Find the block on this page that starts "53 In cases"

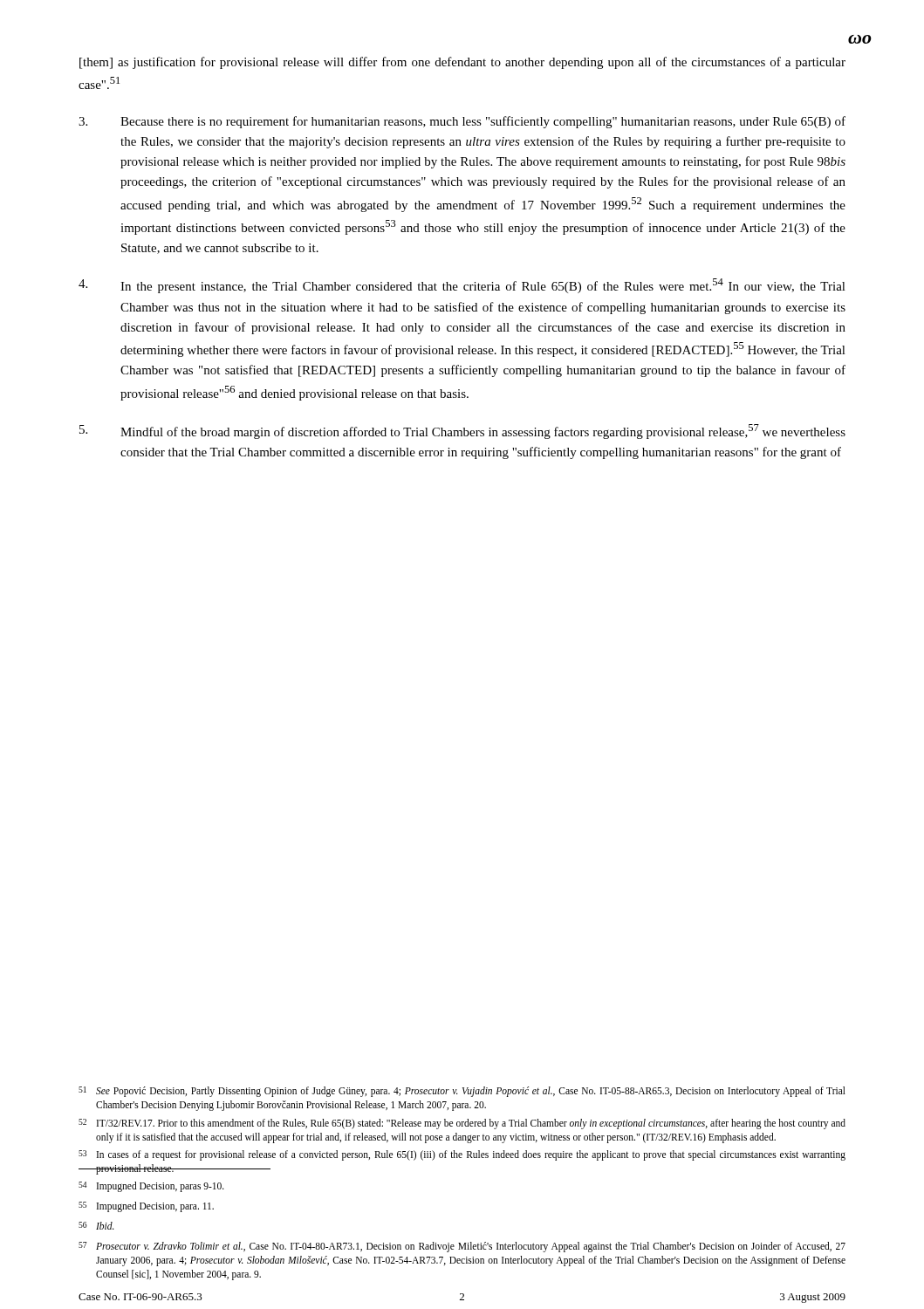point(462,1161)
